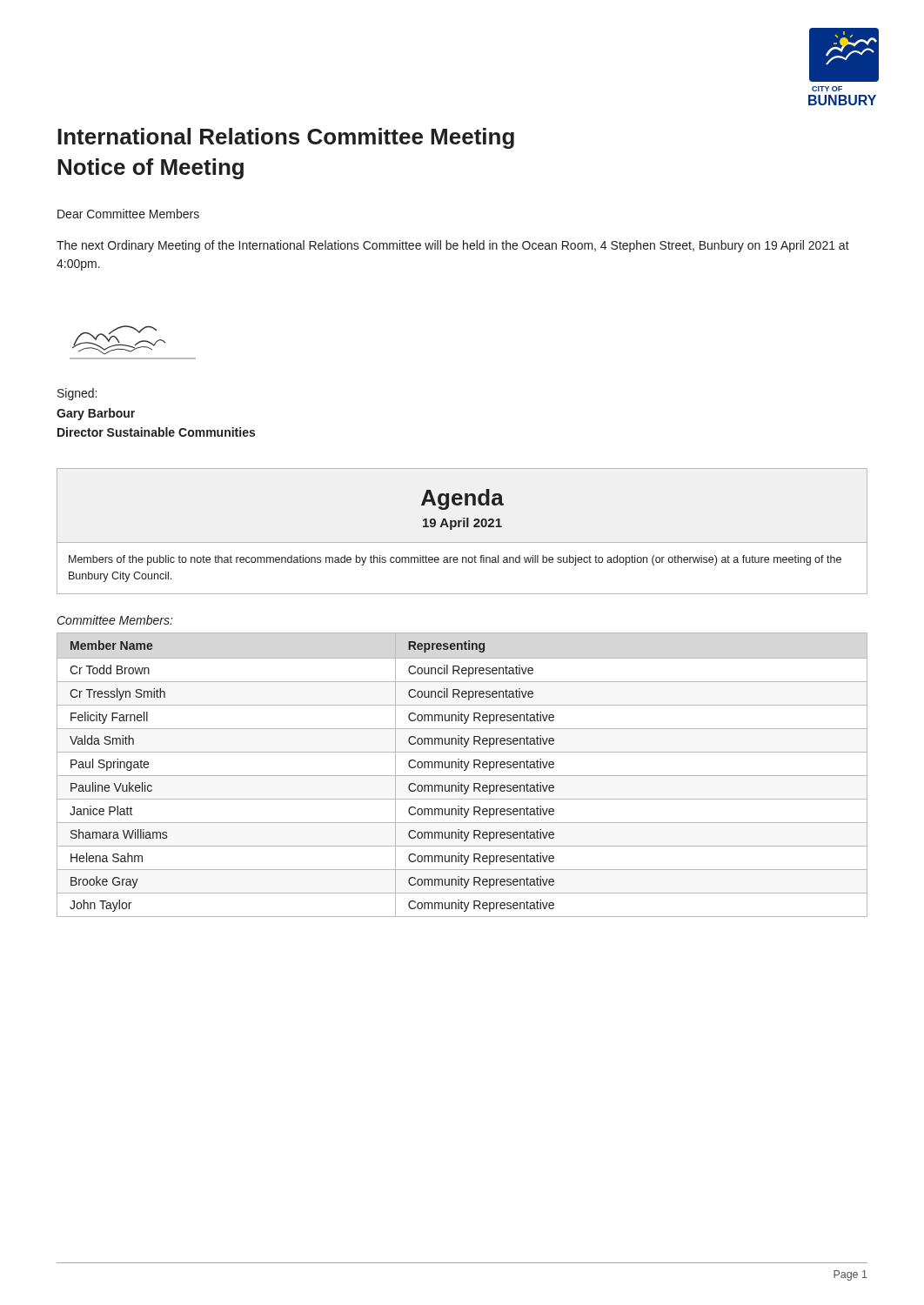Point to "Committee Members:"
This screenshot has width=924, height=1305.
click(115, 620)
